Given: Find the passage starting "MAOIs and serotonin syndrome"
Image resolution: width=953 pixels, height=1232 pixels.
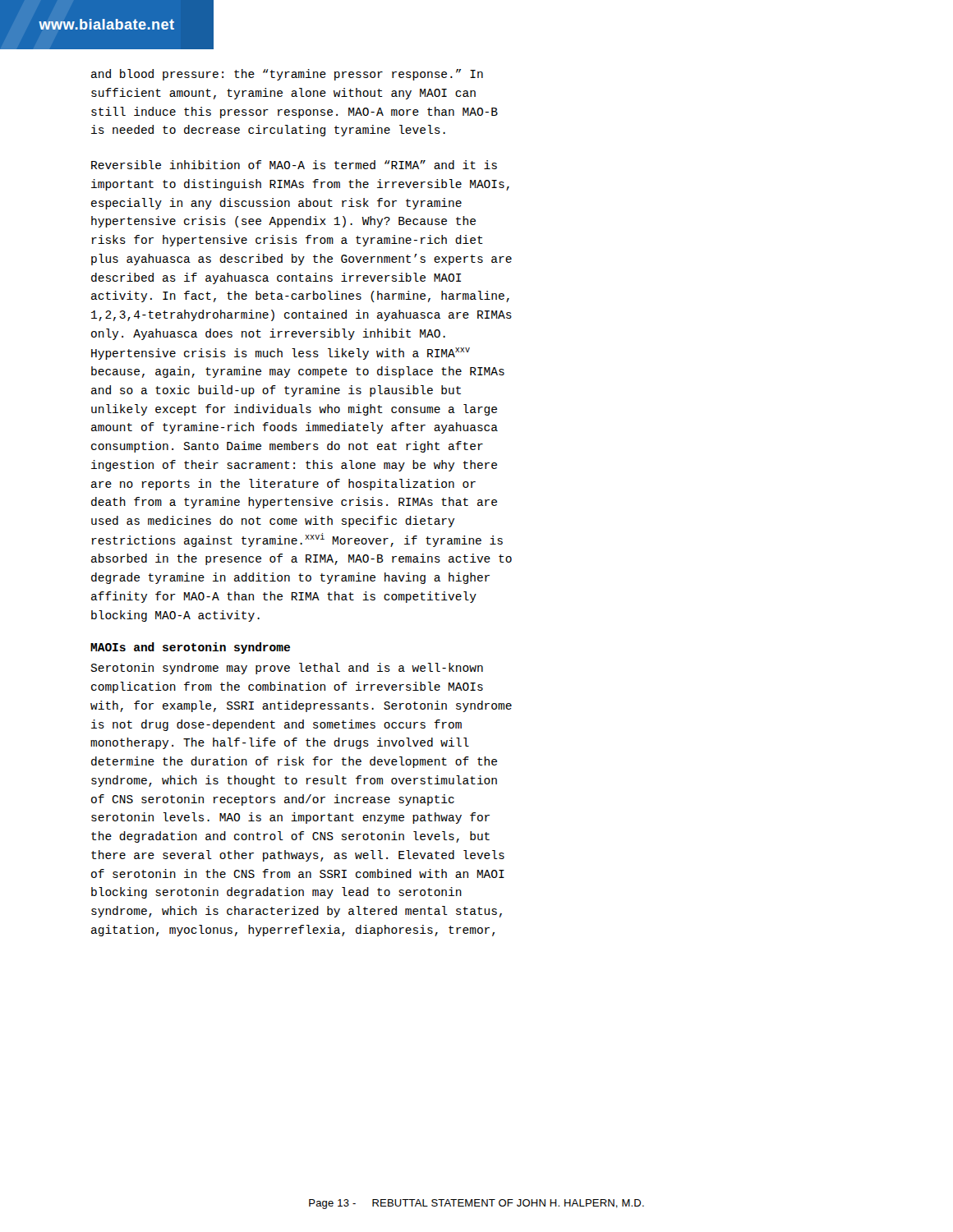Looking at the screenshot, I should (190, 648).
